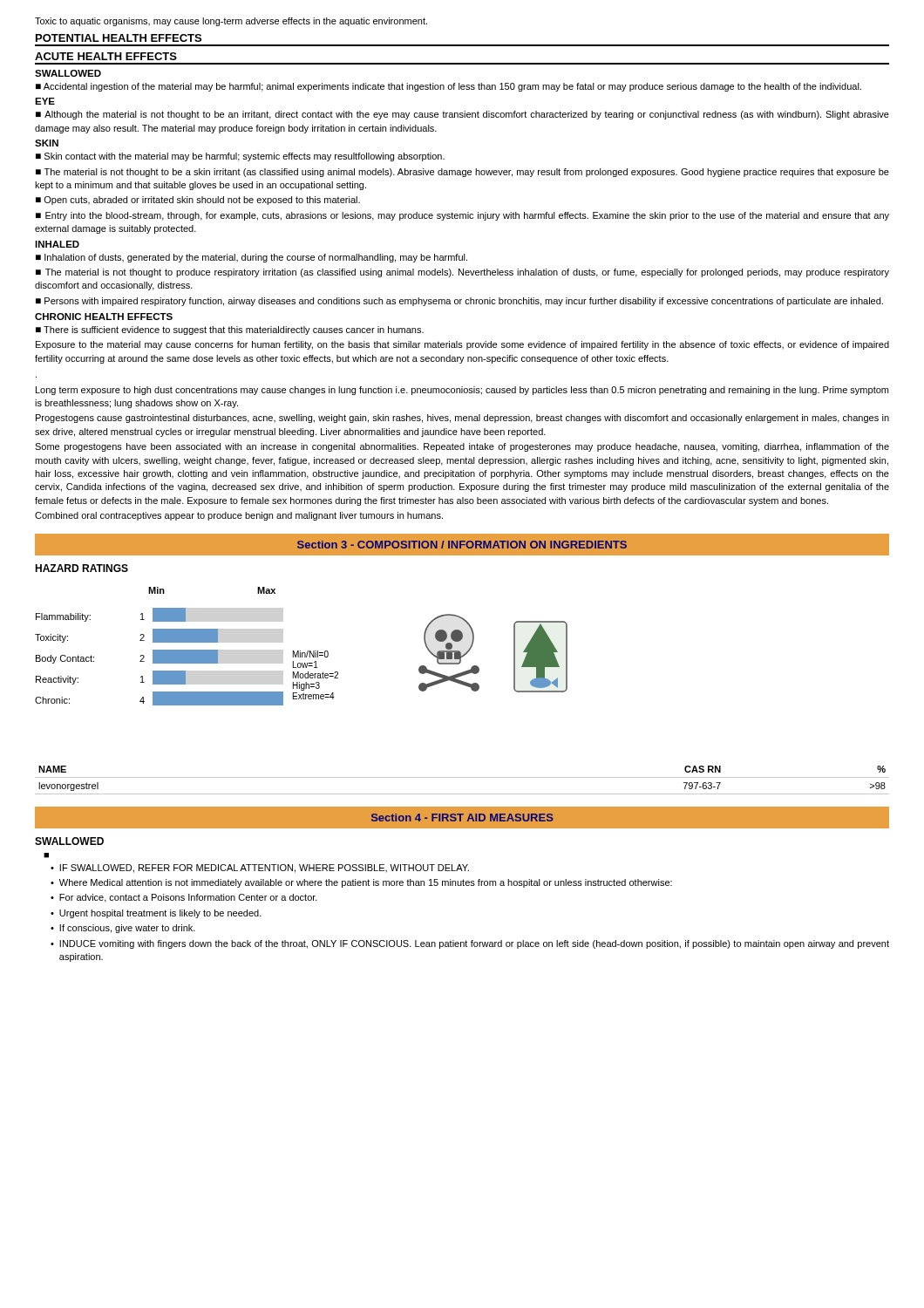924x1308 pixels.
Task: Point to the text starting "POTENTIAL HEALTH EFFECTS"
Action: pos(118,38)
